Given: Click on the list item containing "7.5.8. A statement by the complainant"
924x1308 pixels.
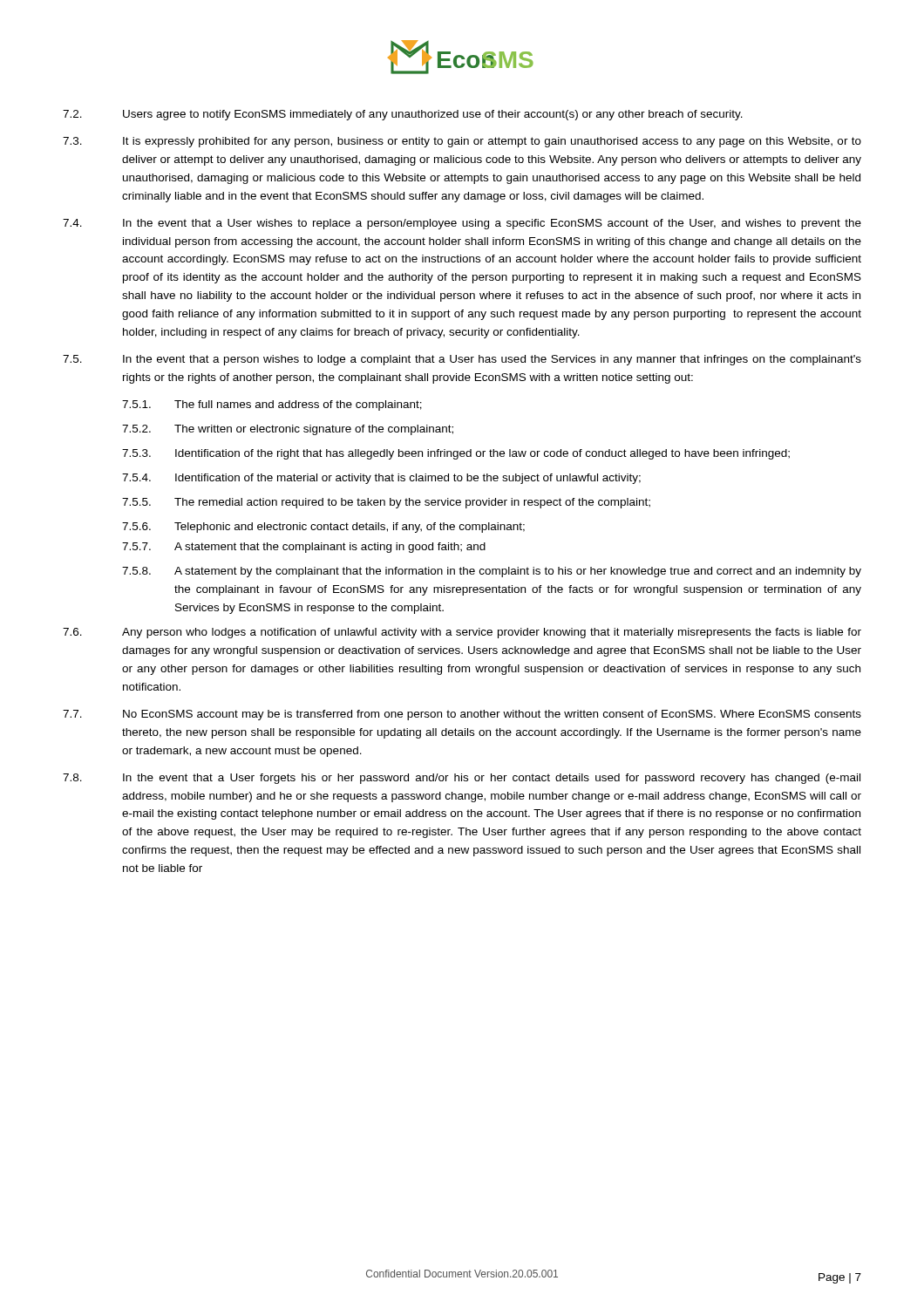Looking at the screenshot, I should (x=492, y=590).
